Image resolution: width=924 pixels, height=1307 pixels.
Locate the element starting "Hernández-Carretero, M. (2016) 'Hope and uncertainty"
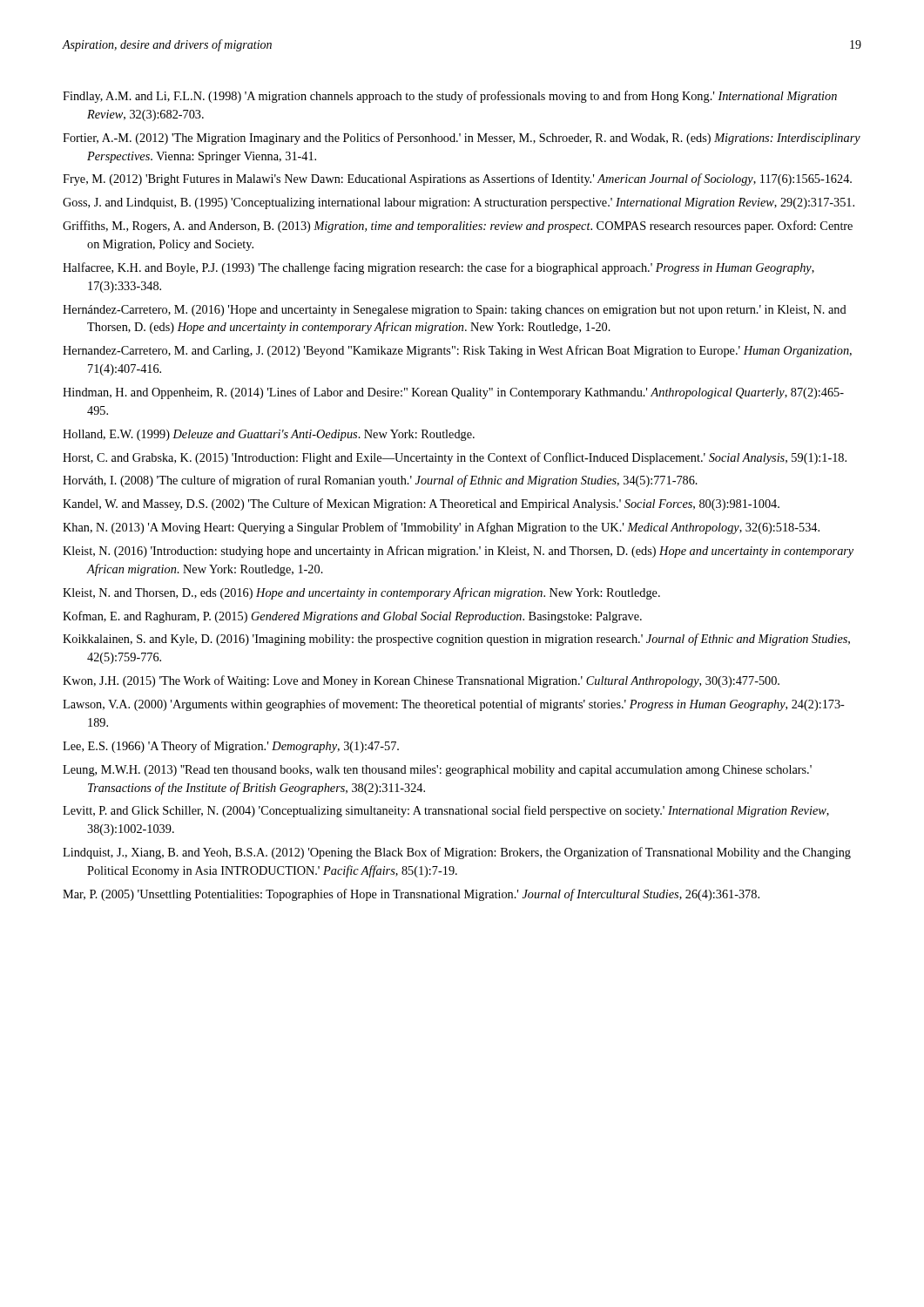click(454, 318)
